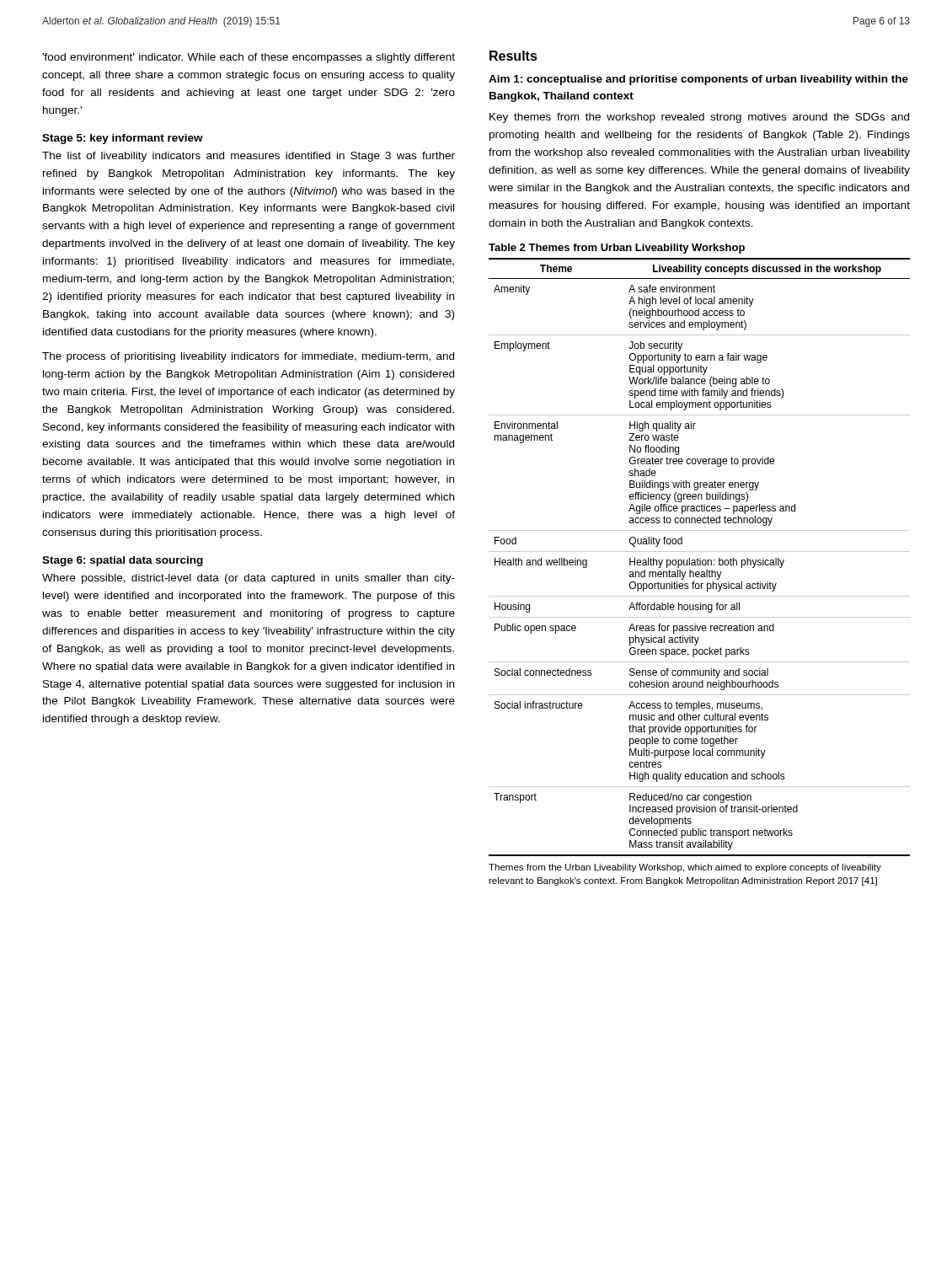Navigate to the region starting "Stage 5: key"
This screenshot has height=1264, width=952.
coord(122,138)
